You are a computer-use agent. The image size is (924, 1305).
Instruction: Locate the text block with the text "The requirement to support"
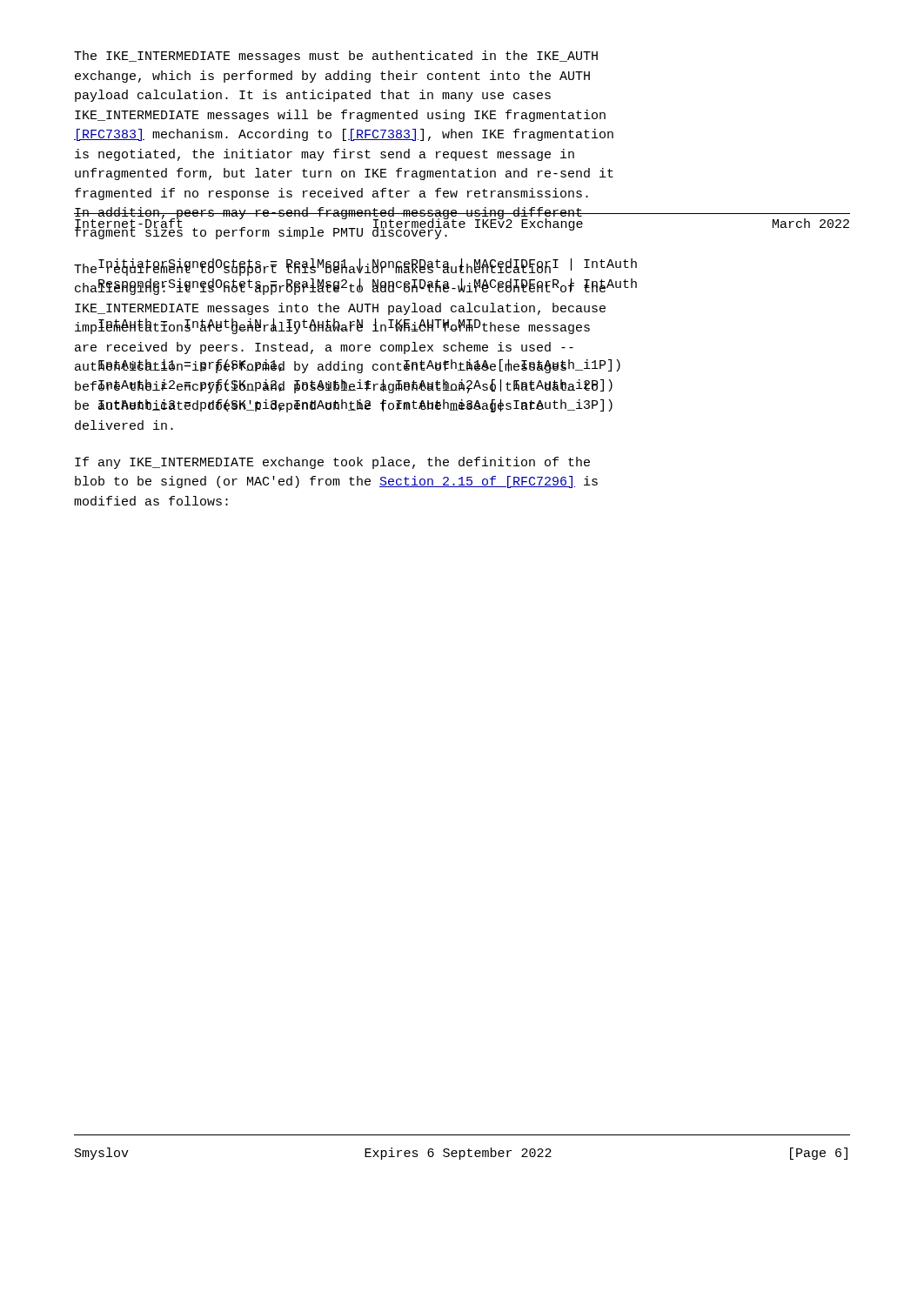coord(340,348)
